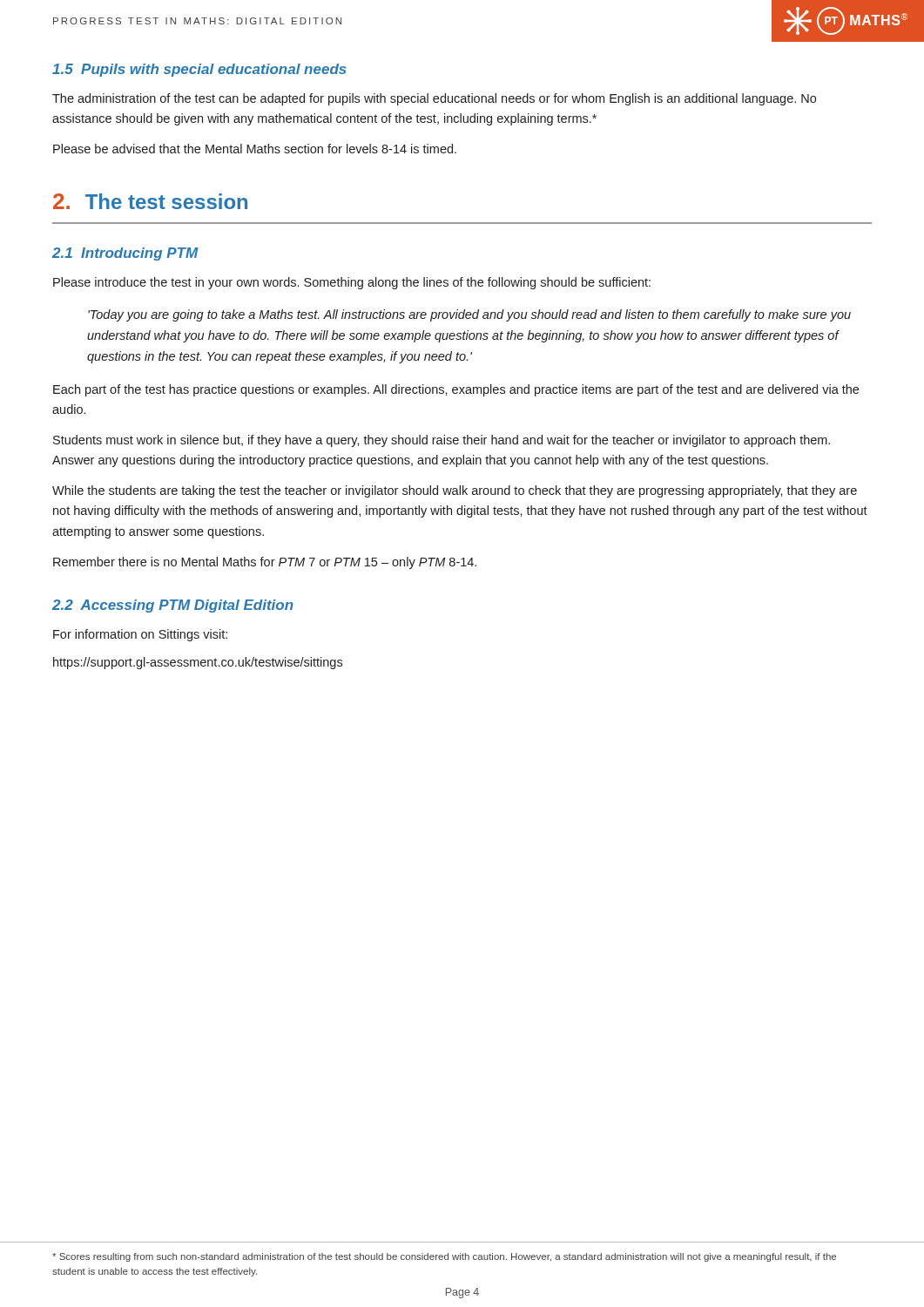
Task: Click on the text starting "Remember there is no Mental Maths for"
Action: point(265,562)
